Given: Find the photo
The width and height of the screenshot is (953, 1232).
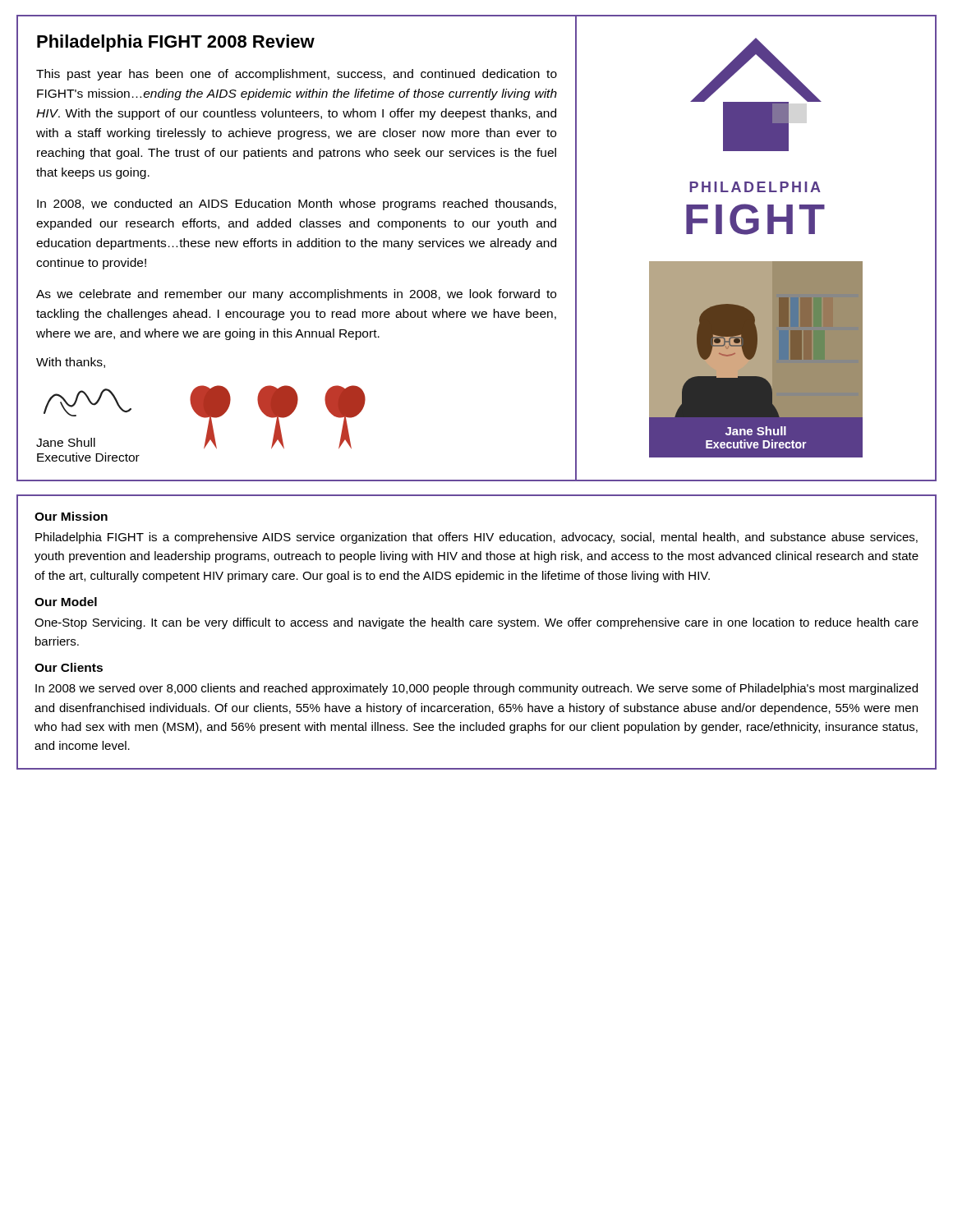Looking at the screenshot, I should (756, 339).
